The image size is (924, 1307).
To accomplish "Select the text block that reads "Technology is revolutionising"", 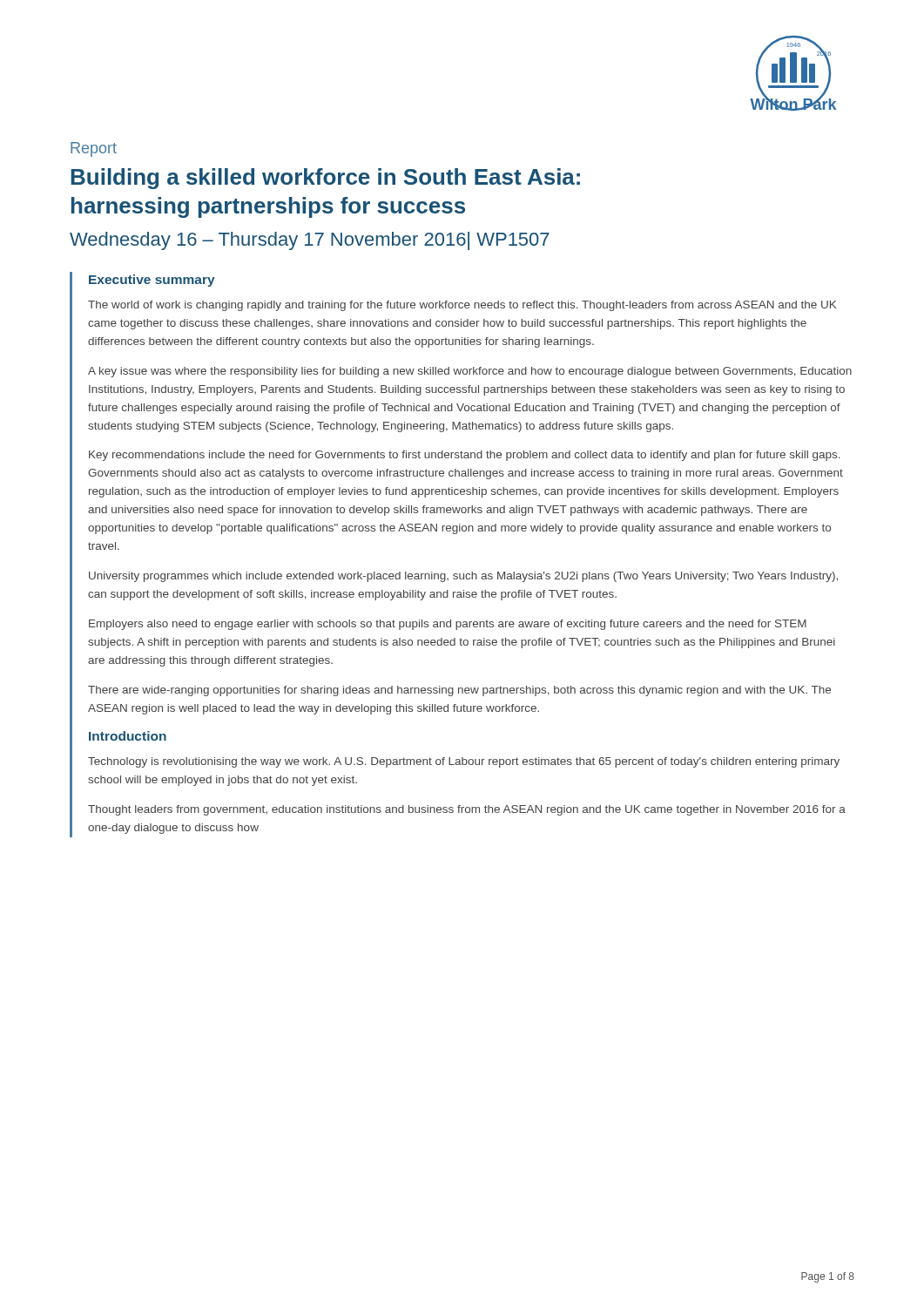I will (464, 771).
